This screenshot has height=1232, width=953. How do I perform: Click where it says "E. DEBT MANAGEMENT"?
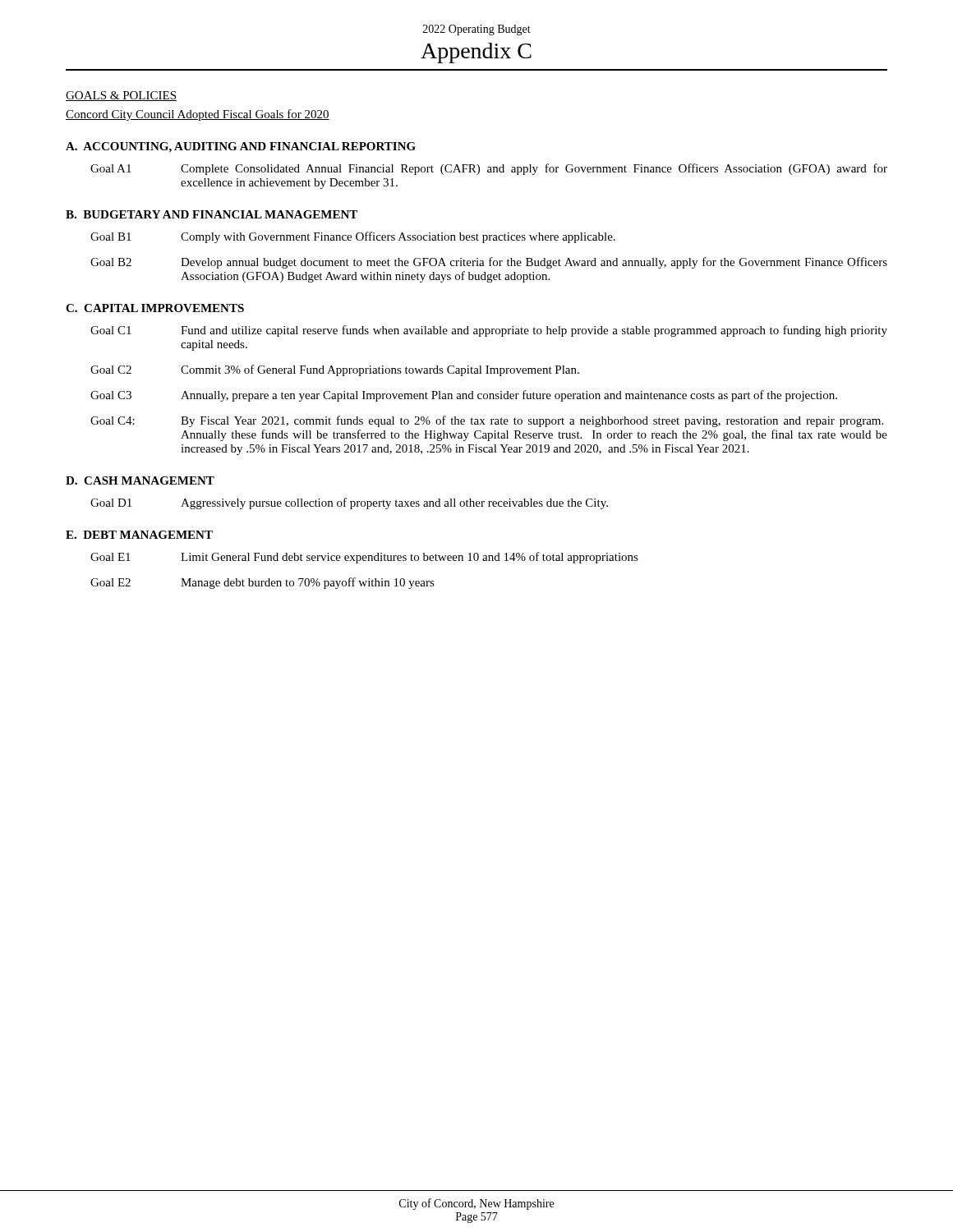(139, 535)
